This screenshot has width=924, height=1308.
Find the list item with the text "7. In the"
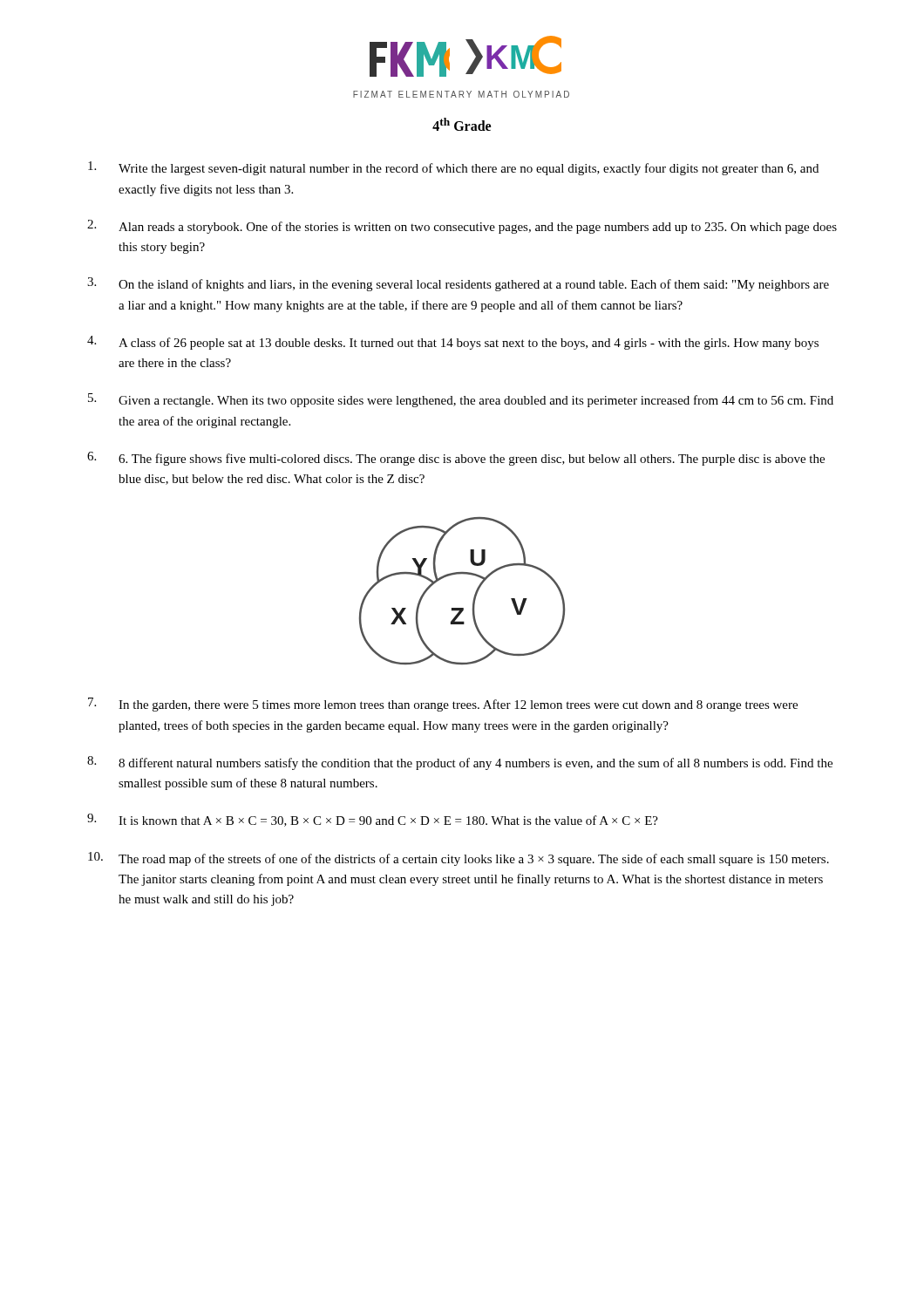[x=462, y=716]
